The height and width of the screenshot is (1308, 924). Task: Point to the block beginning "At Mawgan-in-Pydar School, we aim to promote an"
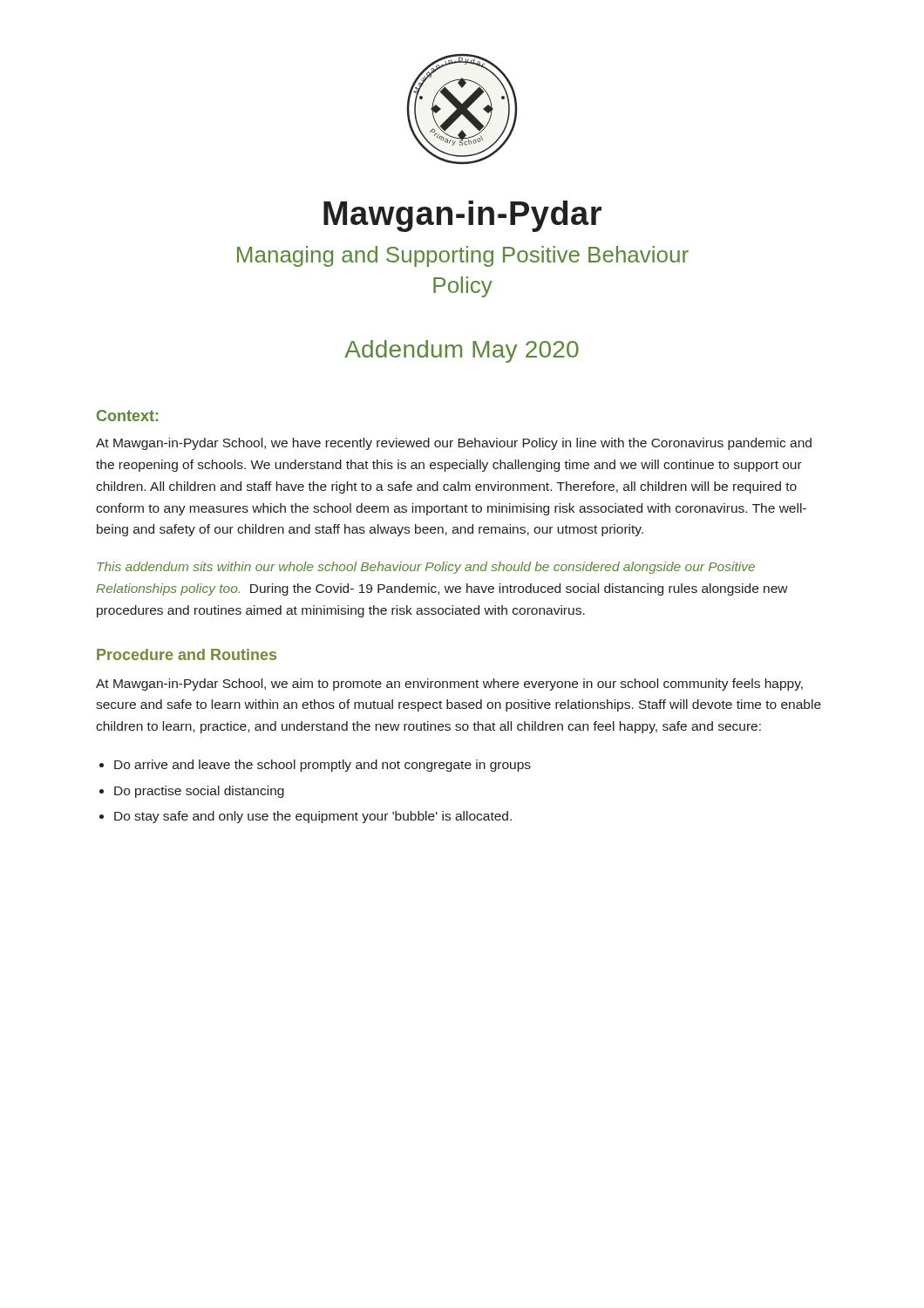(x=459, y=704)
